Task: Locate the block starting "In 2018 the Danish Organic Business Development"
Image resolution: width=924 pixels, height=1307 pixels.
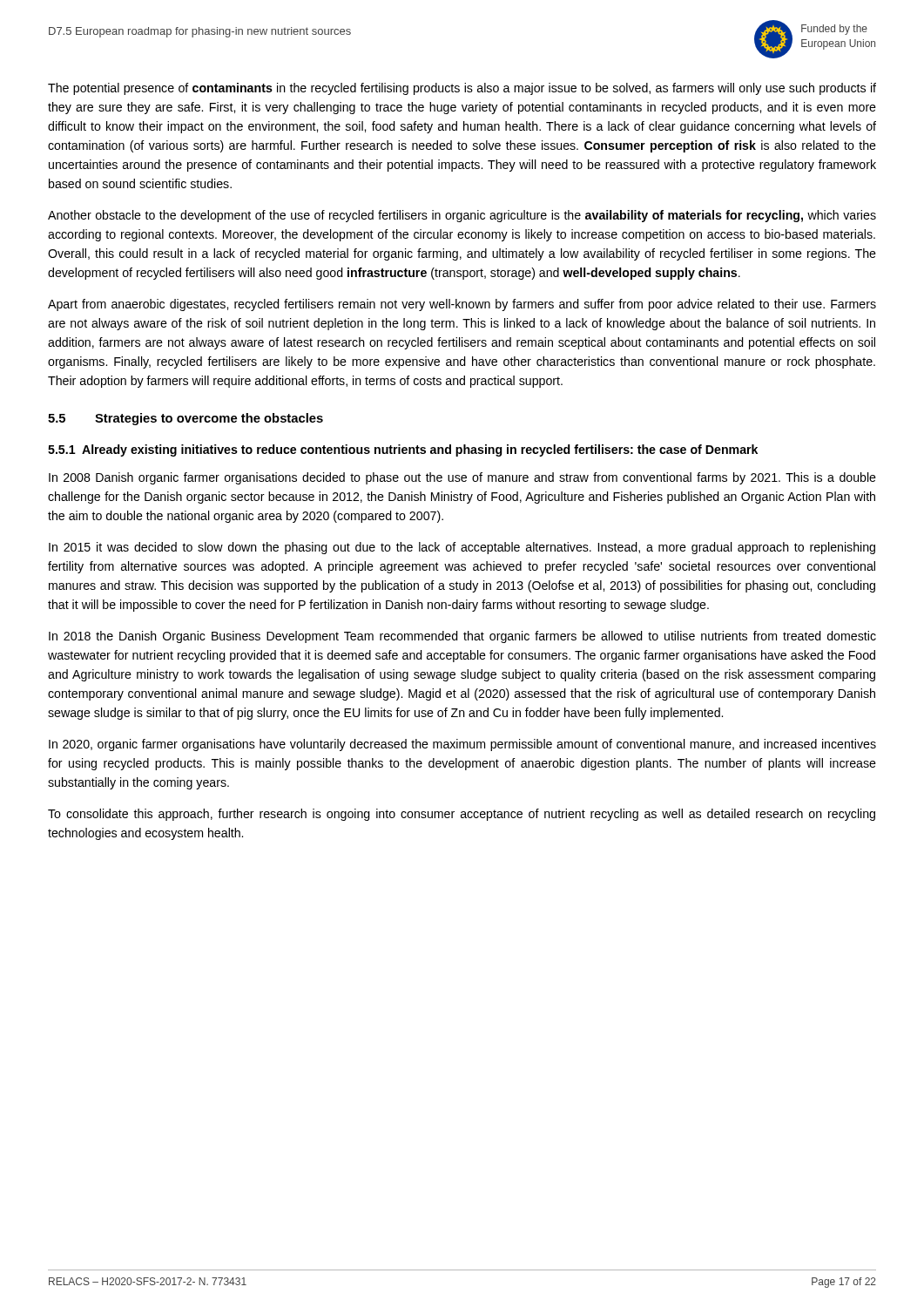Action: coord(462,674)
